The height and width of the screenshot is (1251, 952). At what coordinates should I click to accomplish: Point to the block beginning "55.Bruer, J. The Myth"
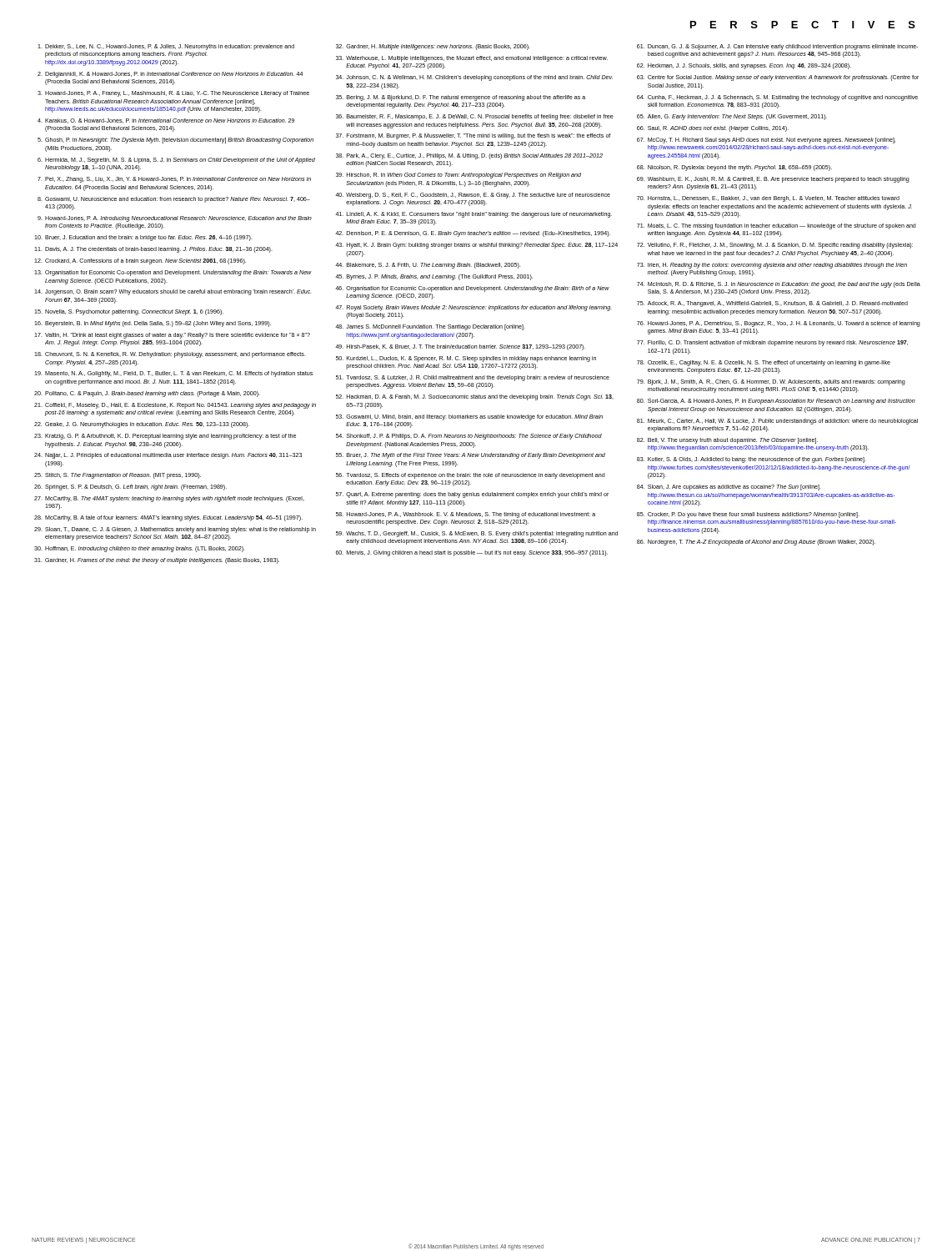476,460
